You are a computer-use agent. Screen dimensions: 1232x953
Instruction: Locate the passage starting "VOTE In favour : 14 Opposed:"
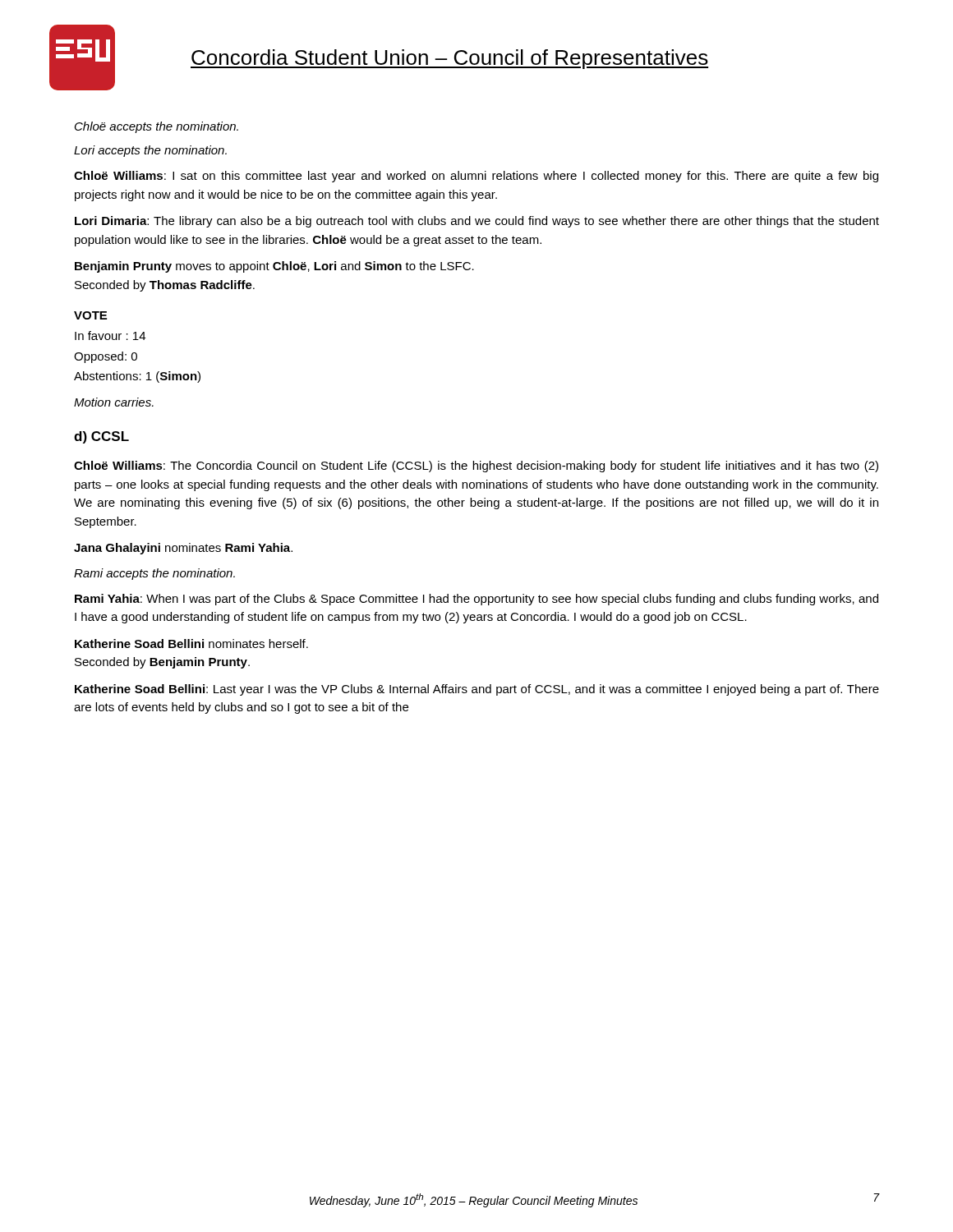point(138,345)
